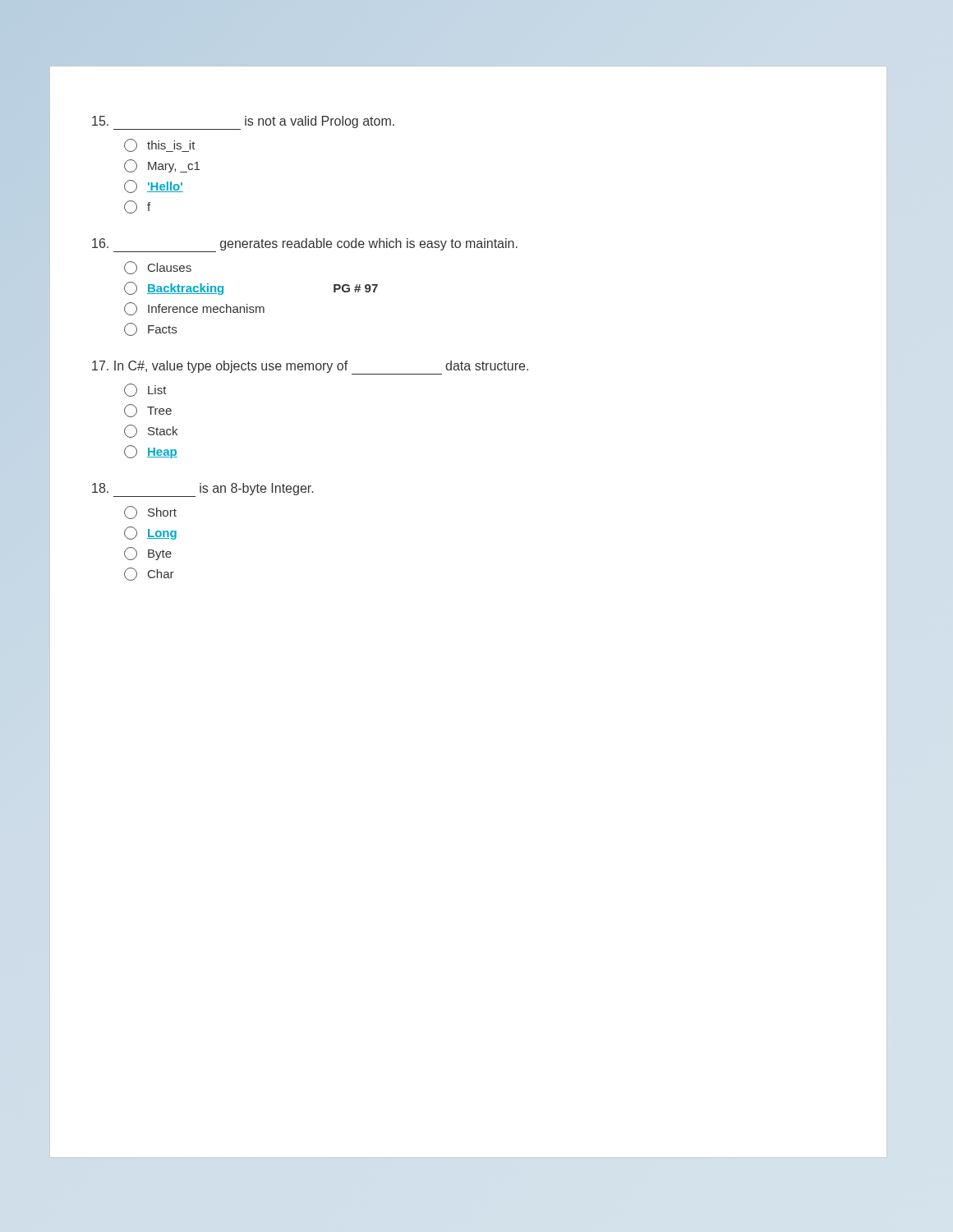The width and height of the screenshot is (953, 1232).
Task: Navigate to the region starting "17. In C#, value"
Action: (310, 367)
